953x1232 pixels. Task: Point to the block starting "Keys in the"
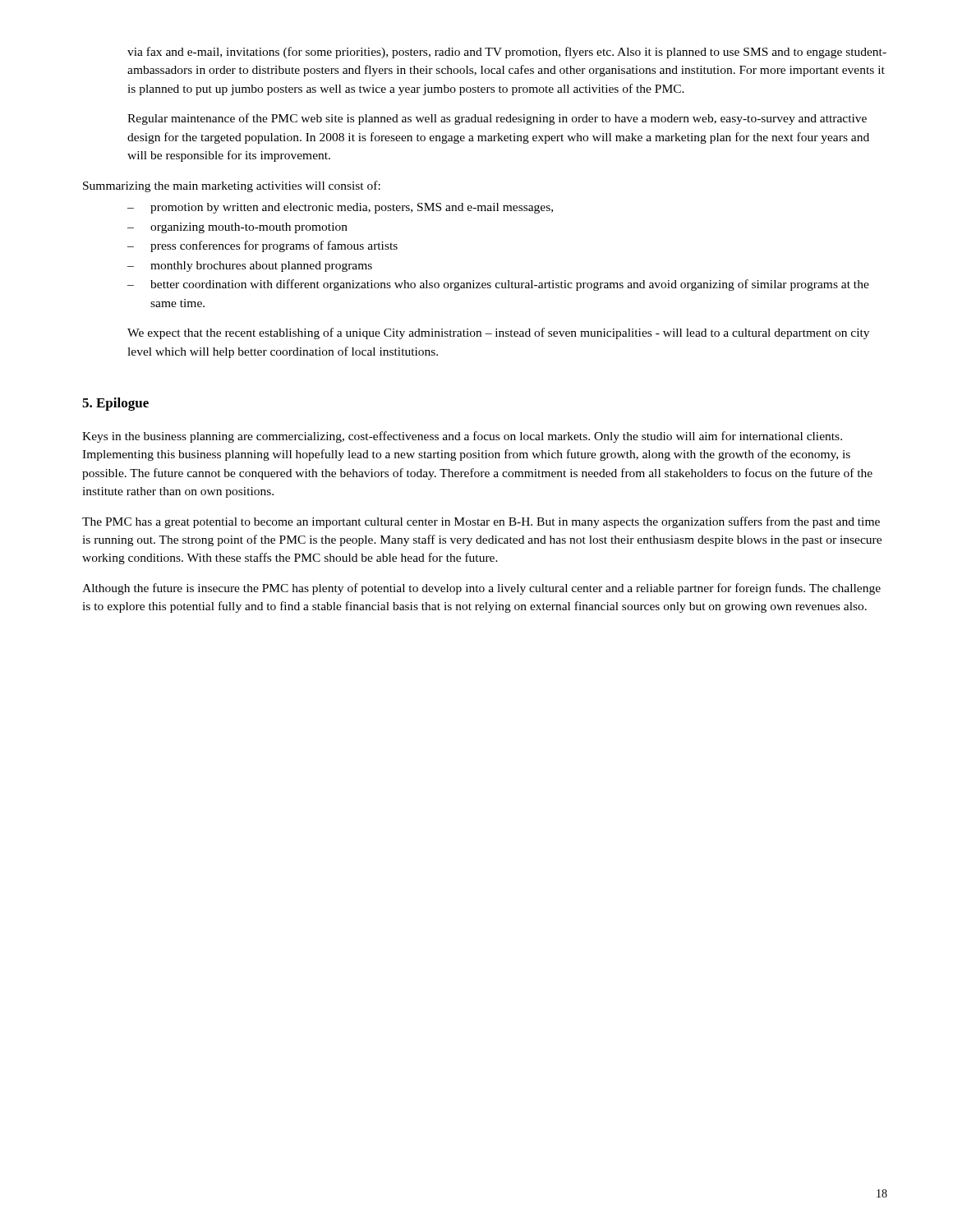[477, 463]
